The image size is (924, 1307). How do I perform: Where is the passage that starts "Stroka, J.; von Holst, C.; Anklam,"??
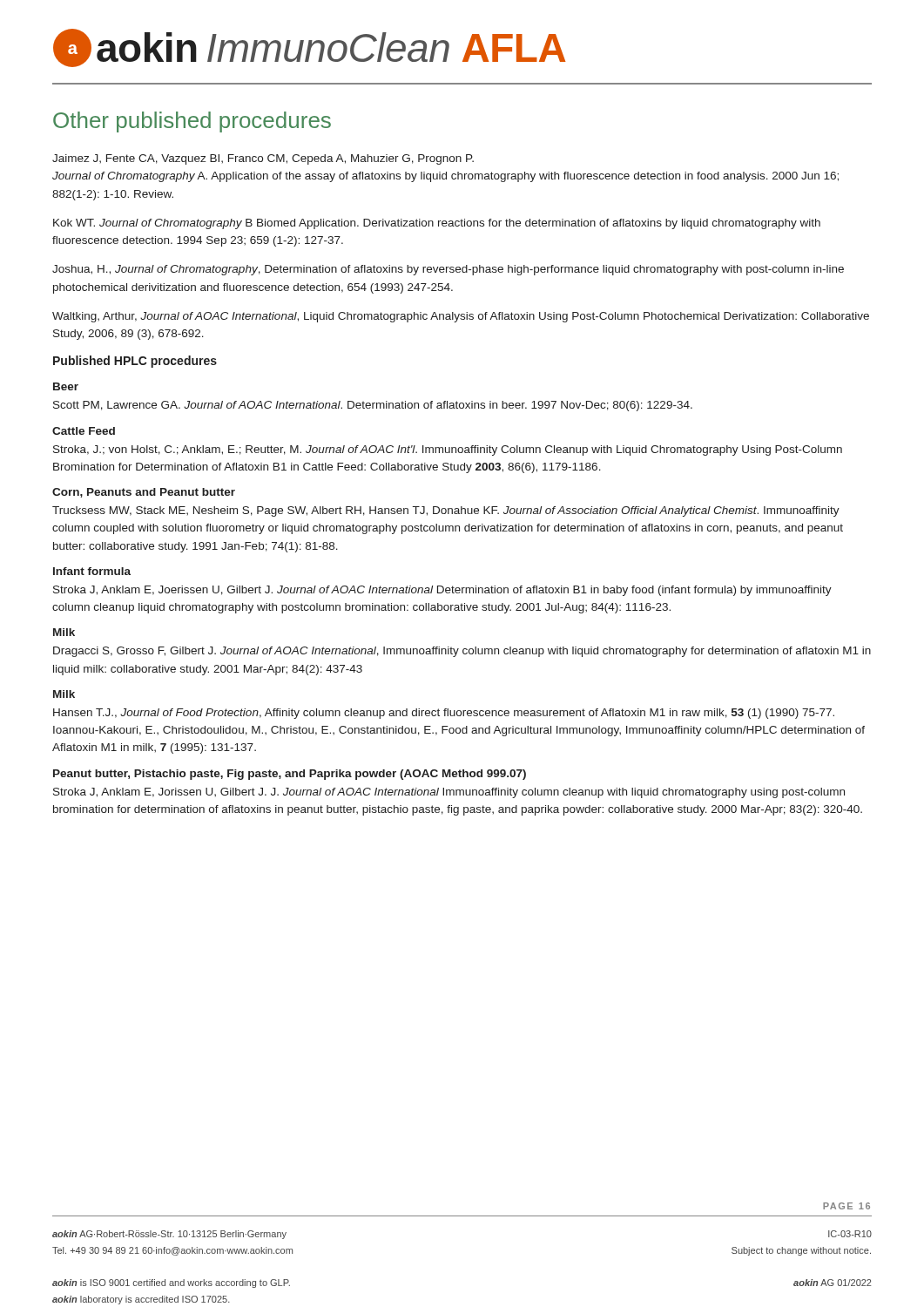pos(447,458)
